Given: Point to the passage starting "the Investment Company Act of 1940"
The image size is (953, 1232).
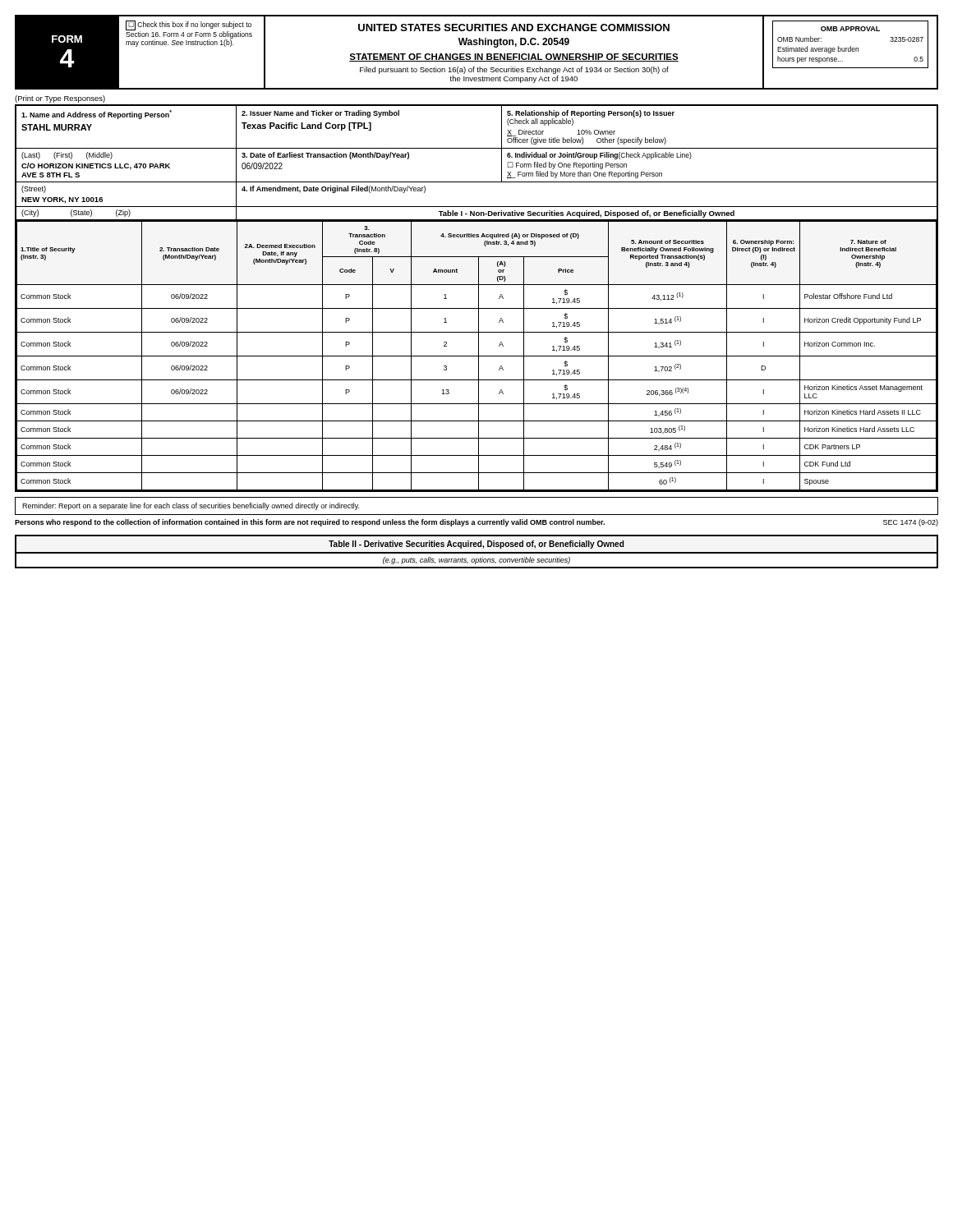Looking at the screenshot, I should click(x=514, y=78).
